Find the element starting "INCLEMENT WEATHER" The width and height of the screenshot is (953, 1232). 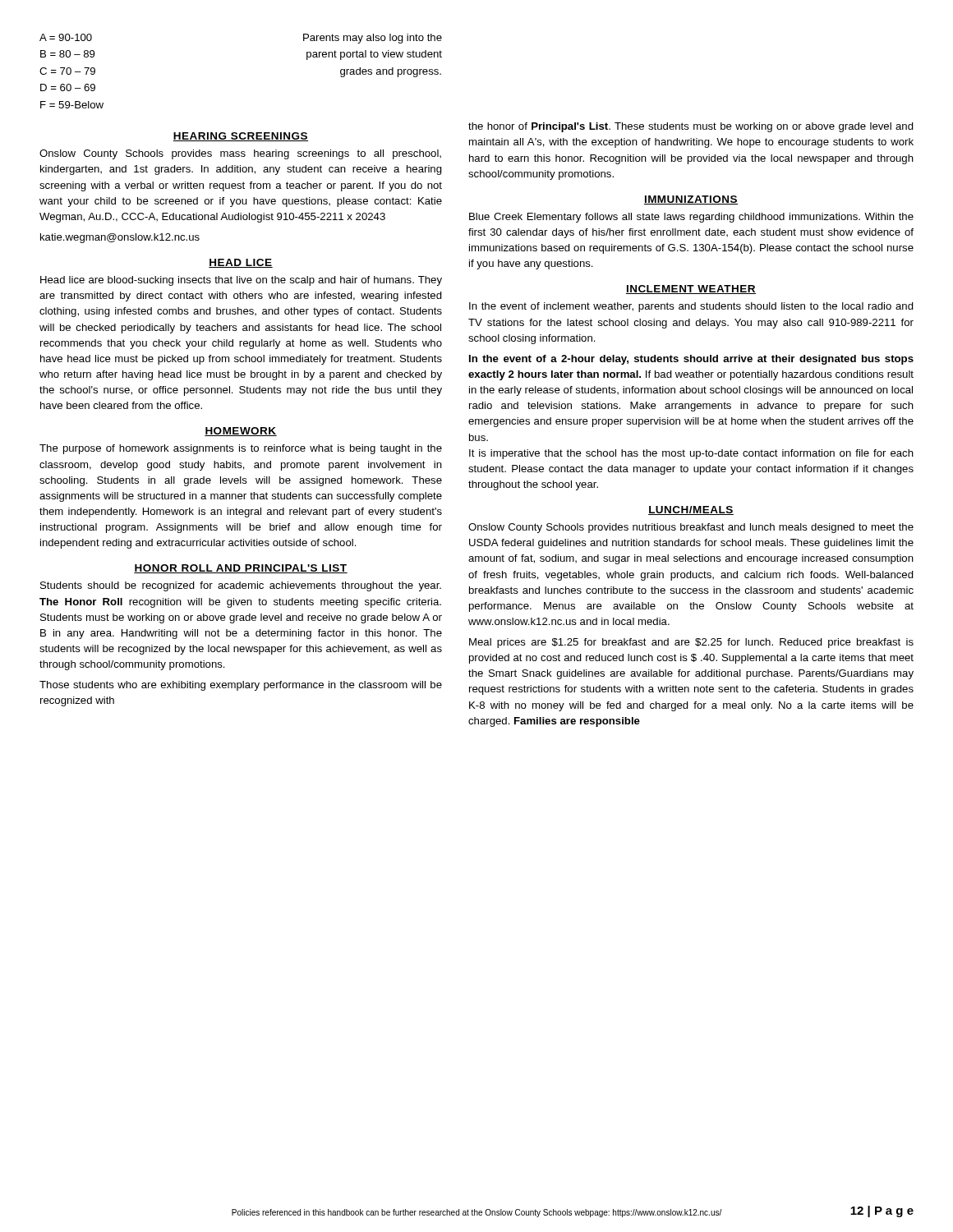pyautogui.click(x=691, y=289)
